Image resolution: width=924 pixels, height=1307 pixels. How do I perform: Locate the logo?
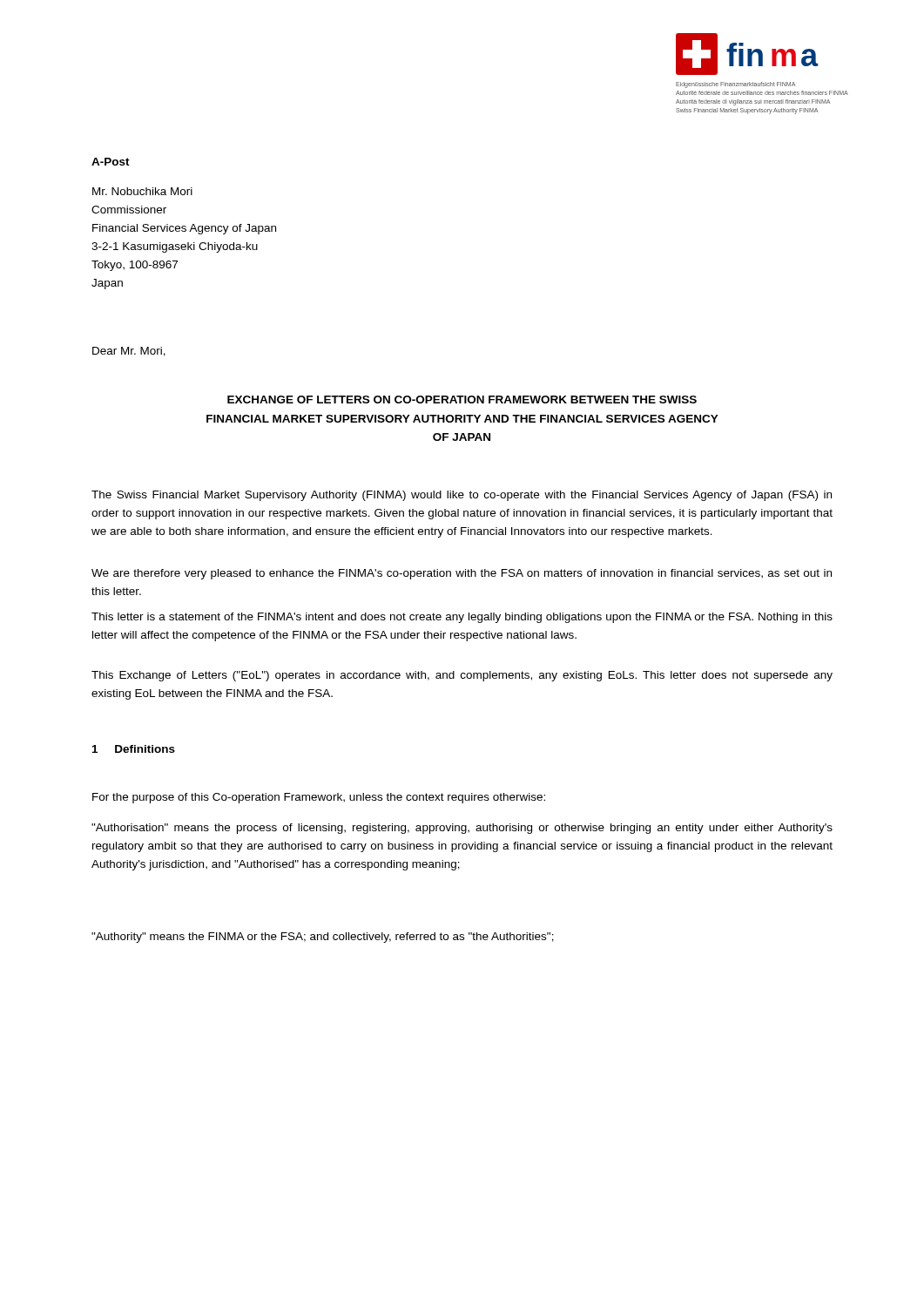[x=776, y=74]
